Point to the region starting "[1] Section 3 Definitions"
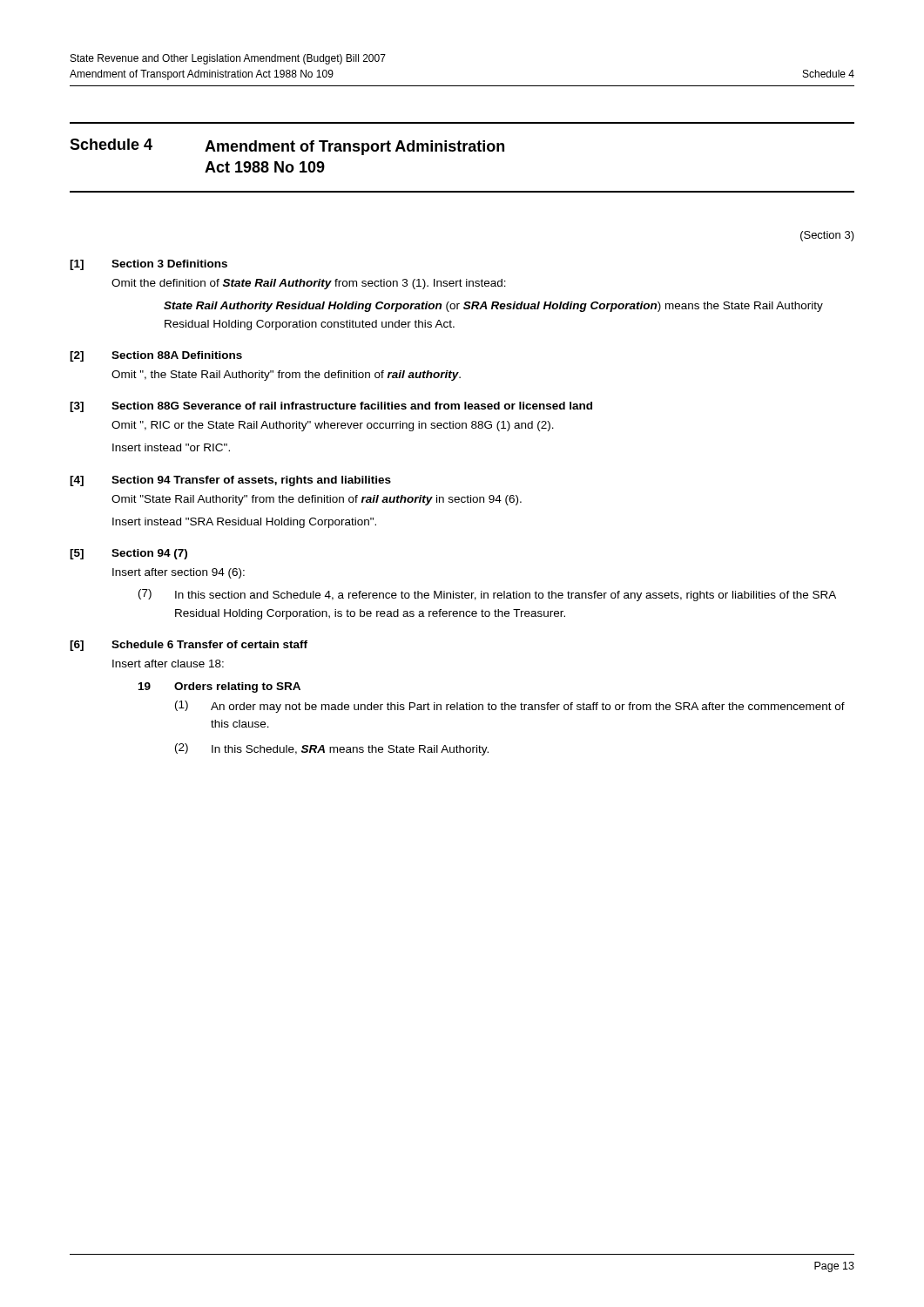This screenshot has height=1307, width=924. pos(462,295)
